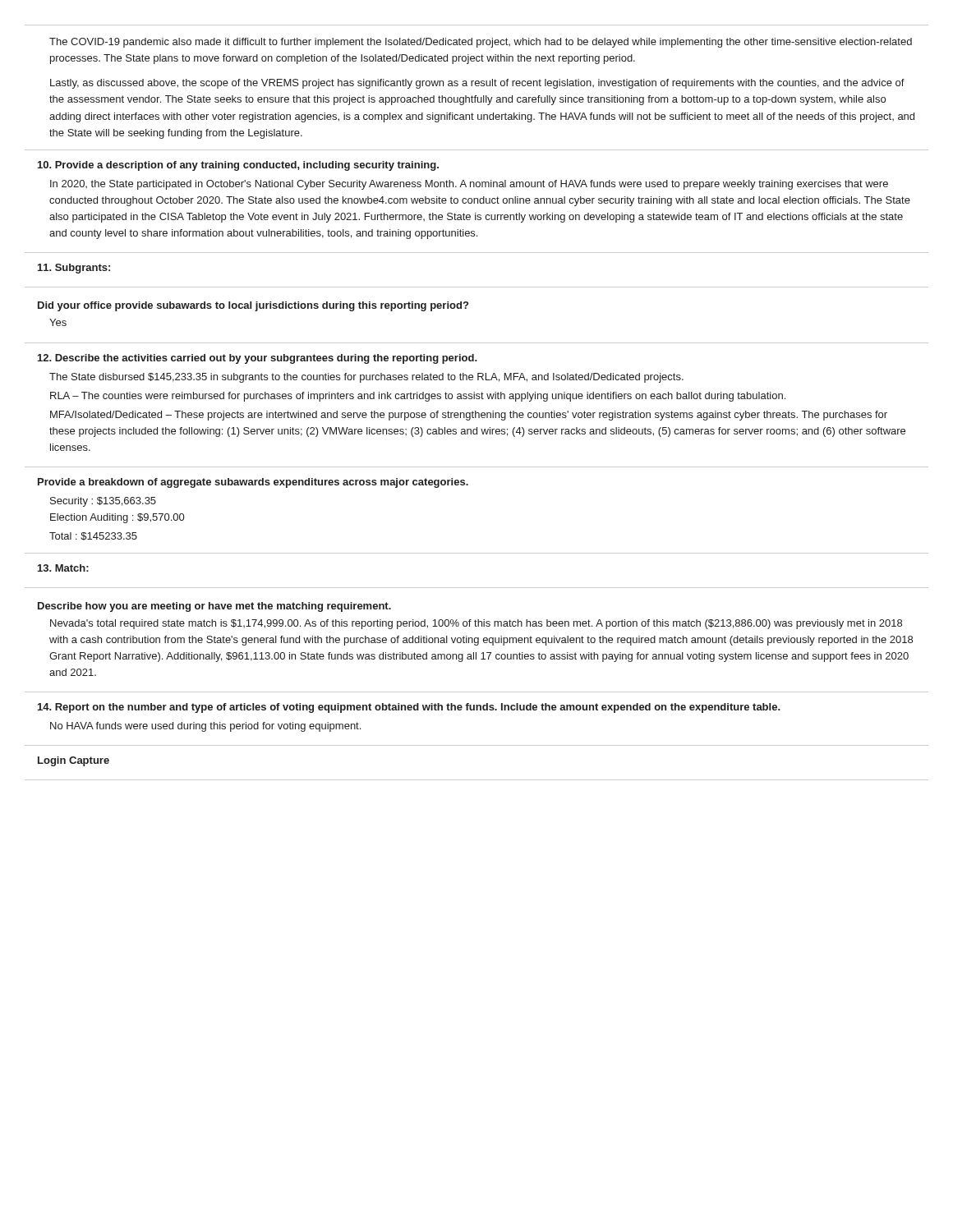
Task: Click on the text starting "No HAVA funds"
Action: (206, 726)
